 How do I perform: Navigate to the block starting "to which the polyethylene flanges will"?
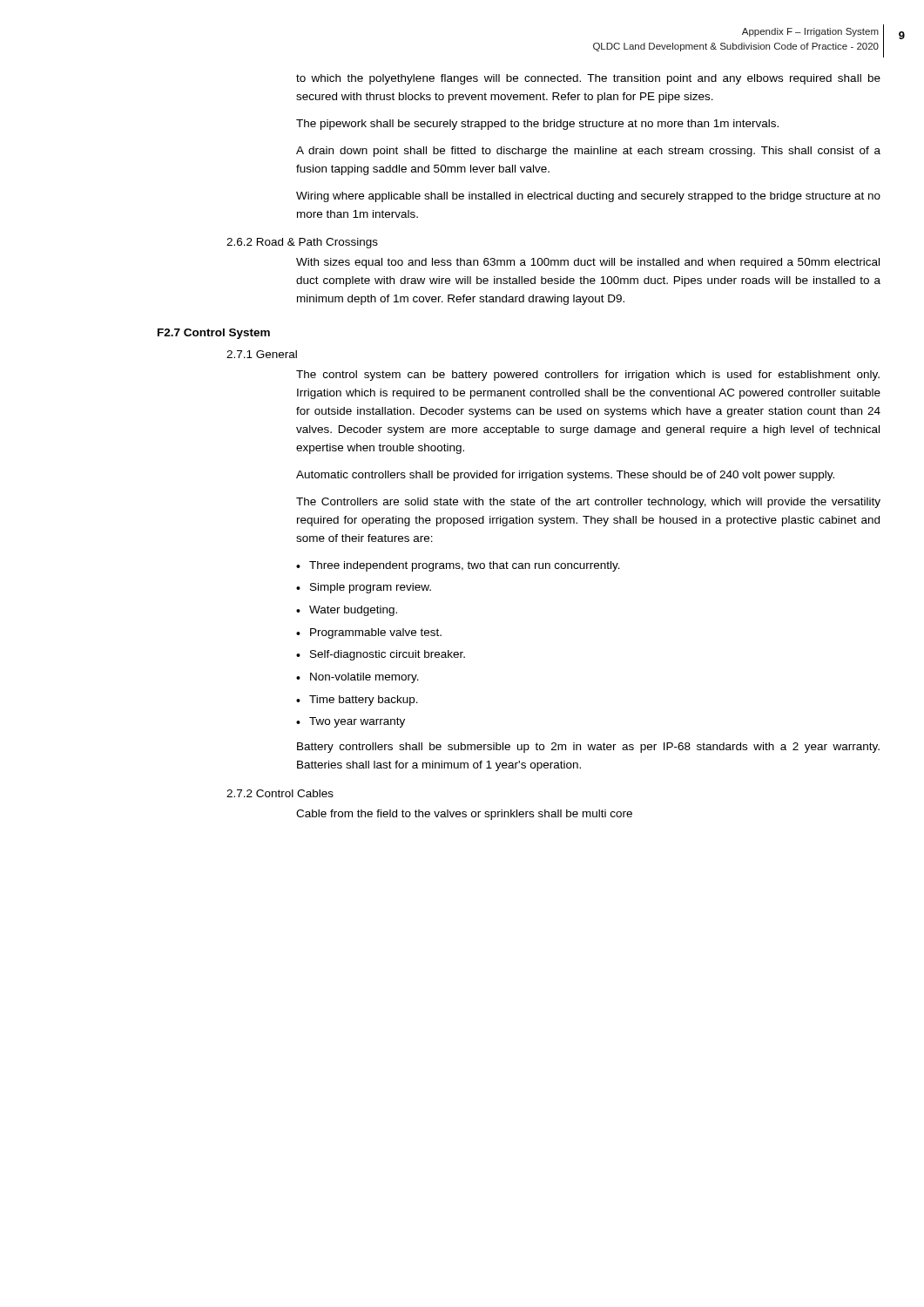point(588,87)
